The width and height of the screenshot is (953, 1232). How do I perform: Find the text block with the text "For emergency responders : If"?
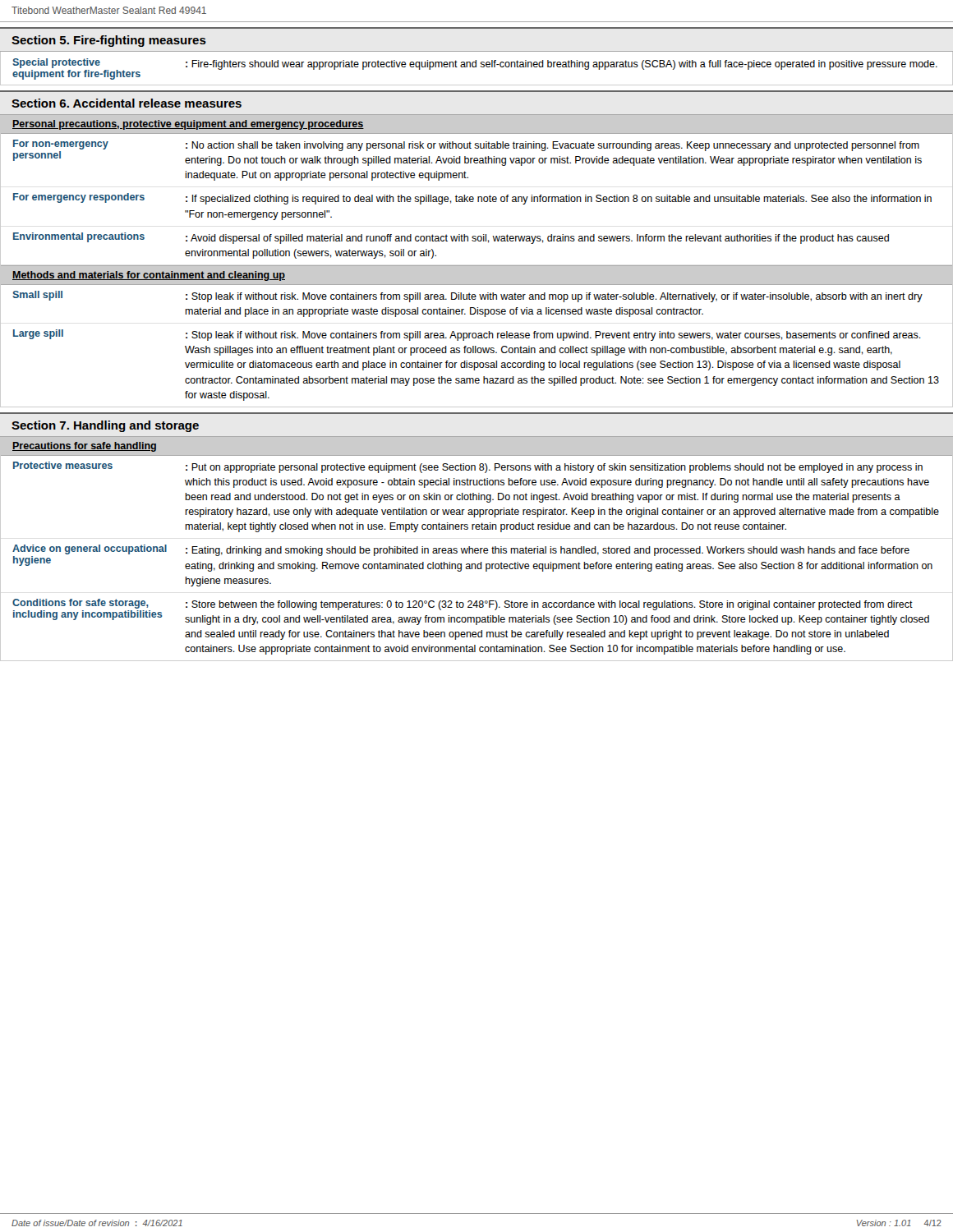pyautogui.click(x=476, y=207)
